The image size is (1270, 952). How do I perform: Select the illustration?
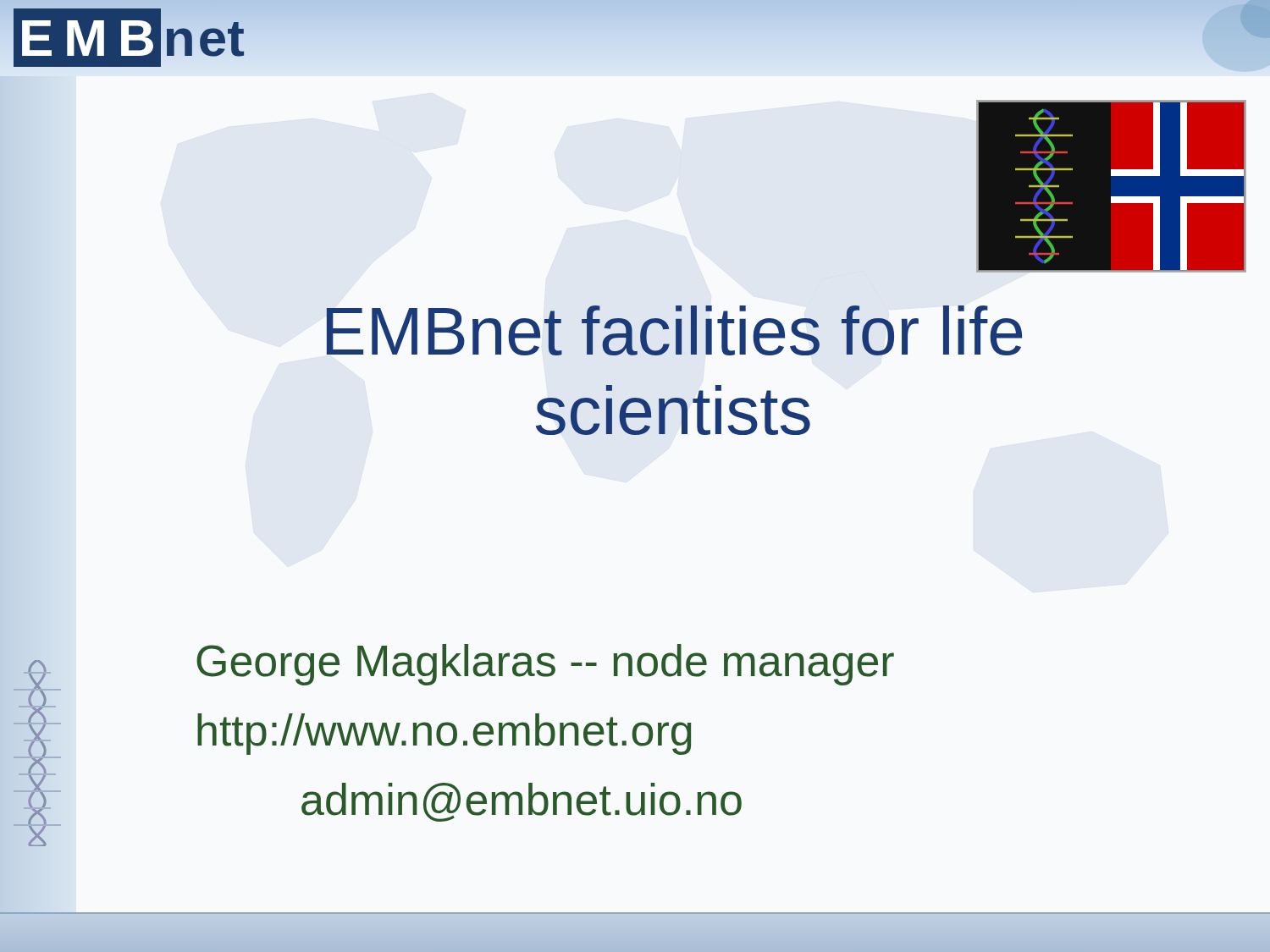[x=673, y=495]
